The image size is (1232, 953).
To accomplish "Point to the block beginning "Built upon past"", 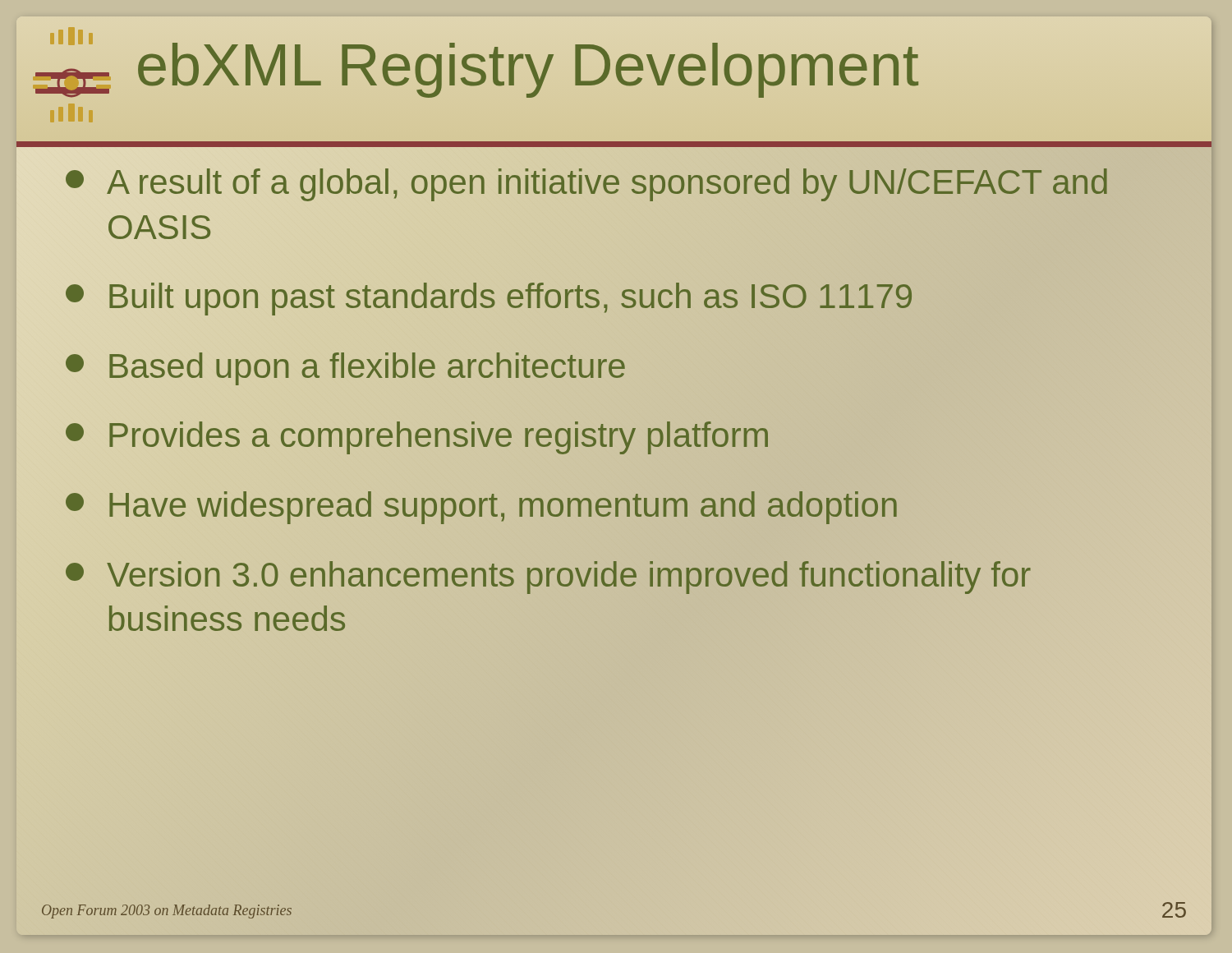I will click(614, 297).
